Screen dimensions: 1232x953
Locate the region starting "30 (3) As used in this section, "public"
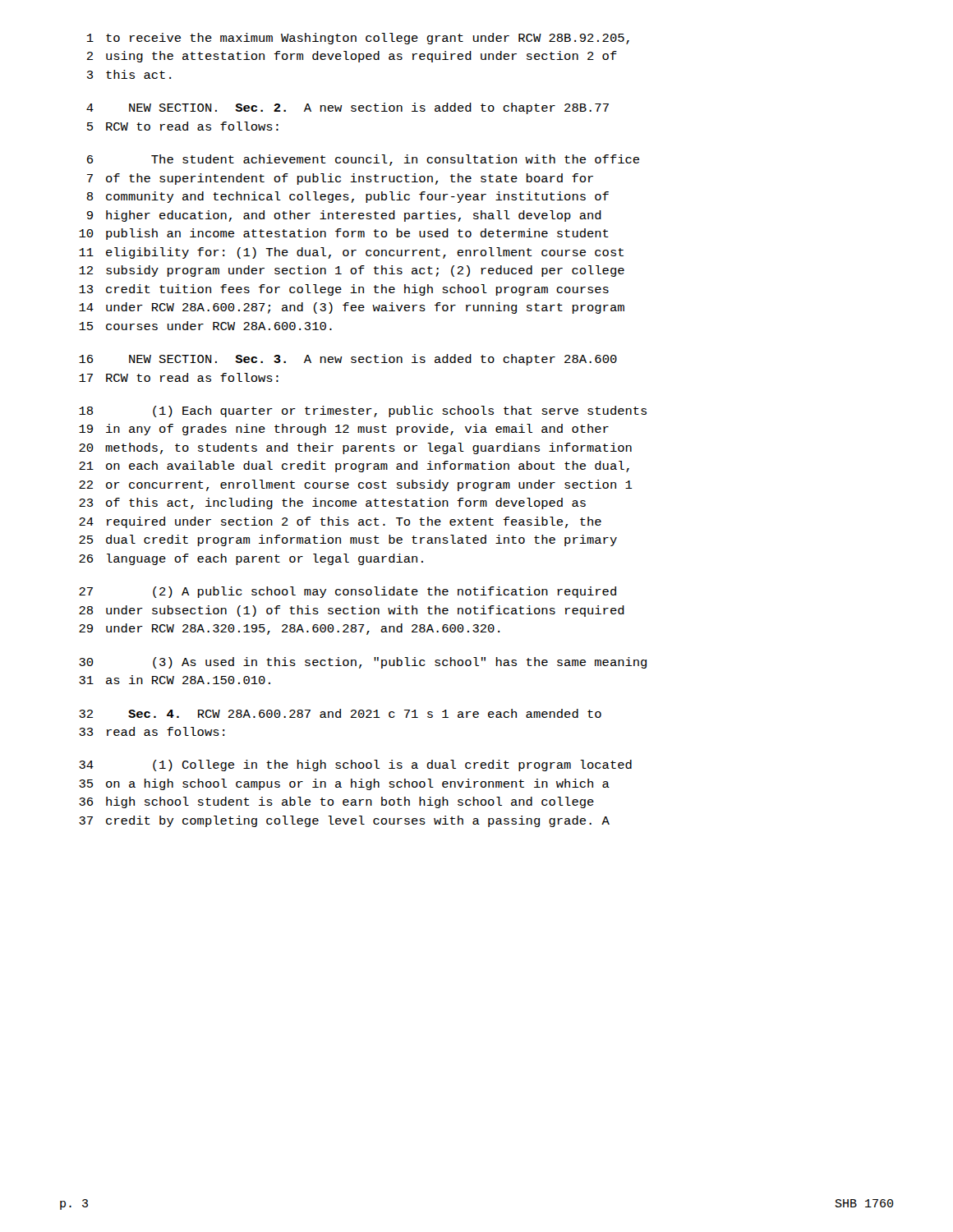(476, 663)
